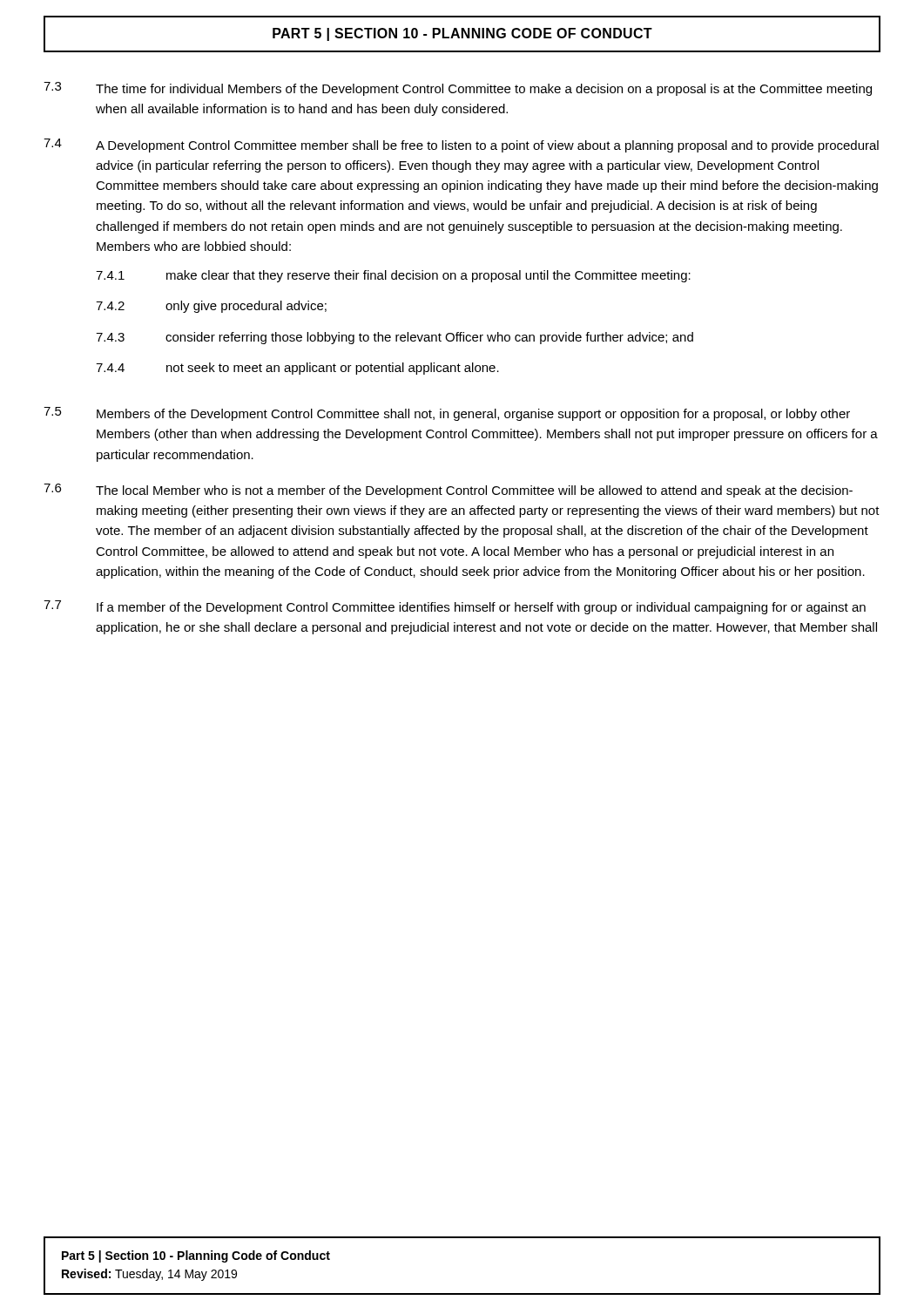
Task: Click on the list item with the text "7.3 The time for"
Action: [x=462, y=99]
